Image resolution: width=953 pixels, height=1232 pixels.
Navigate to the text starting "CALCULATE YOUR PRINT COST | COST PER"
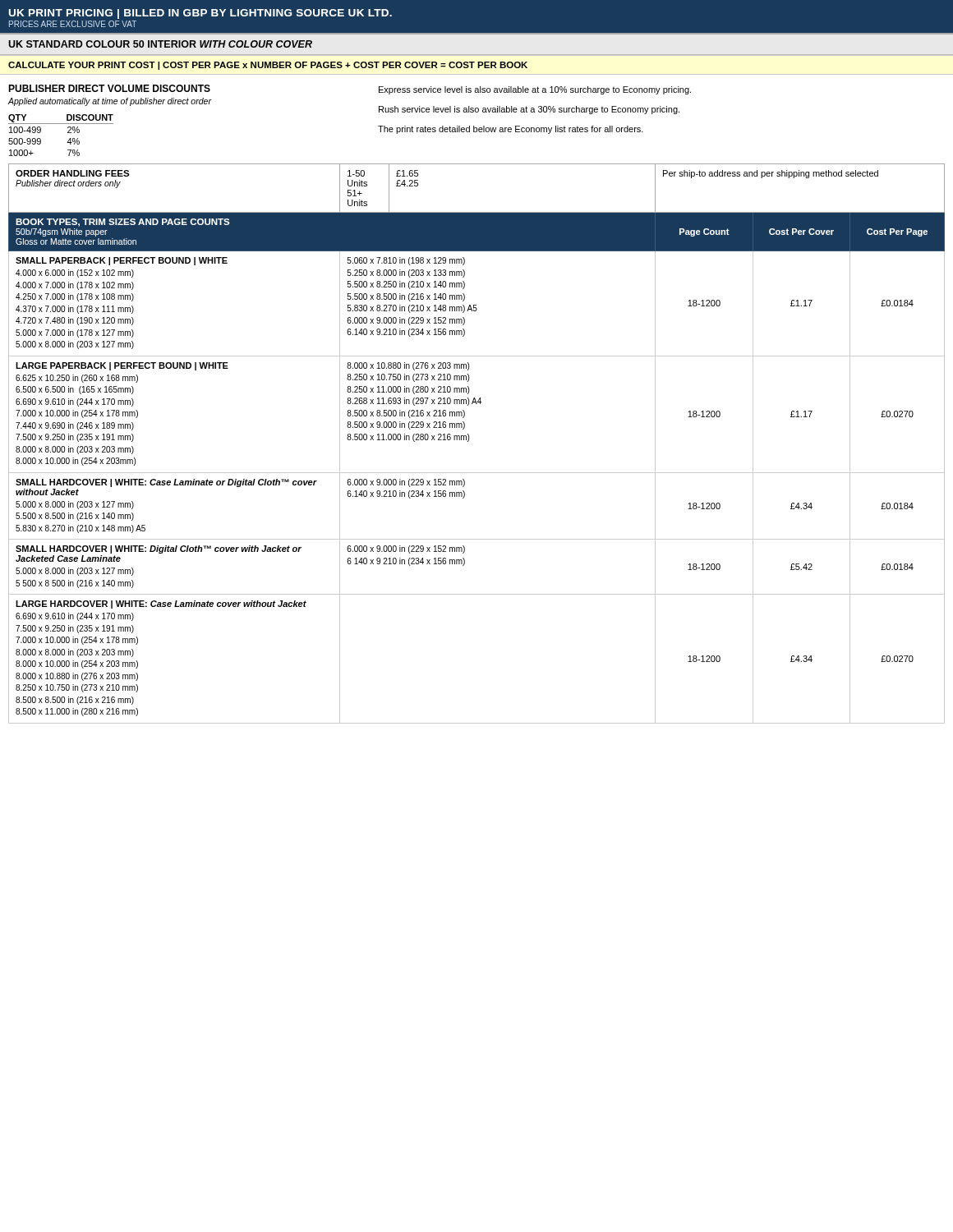click(268, 65)
